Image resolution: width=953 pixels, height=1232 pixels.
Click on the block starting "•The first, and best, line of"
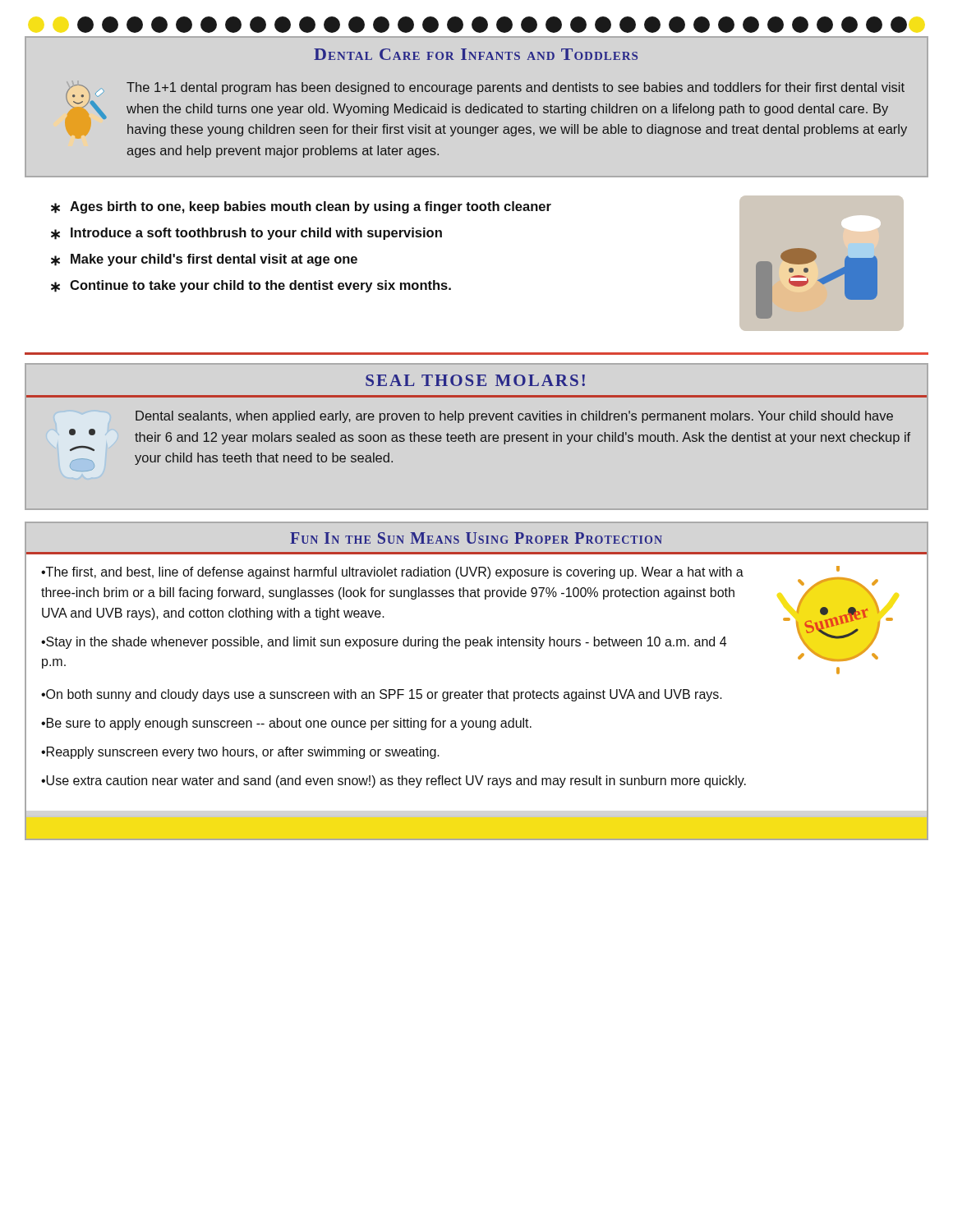392,593
